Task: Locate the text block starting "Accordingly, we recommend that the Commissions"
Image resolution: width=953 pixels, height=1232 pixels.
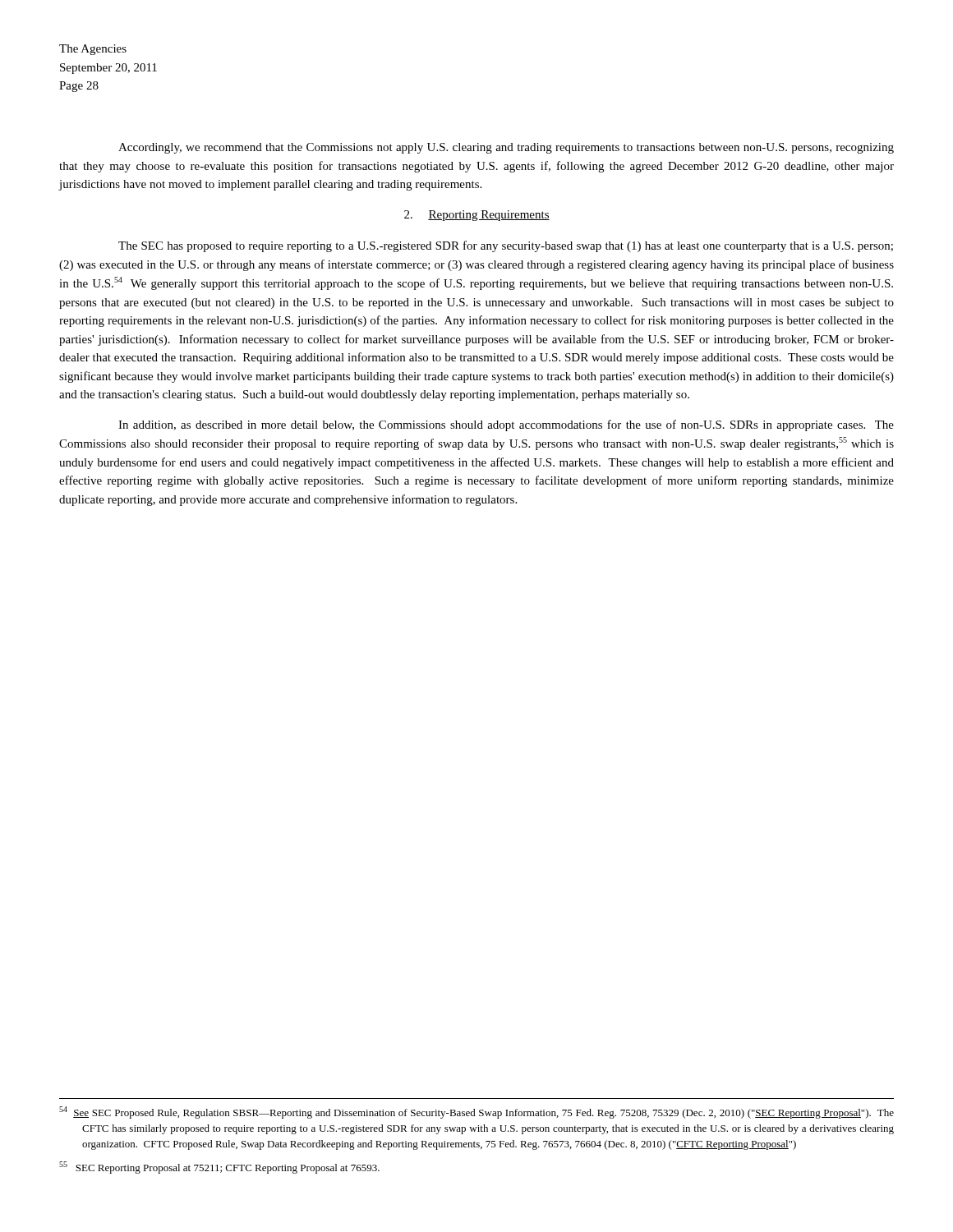Action: 476,166
